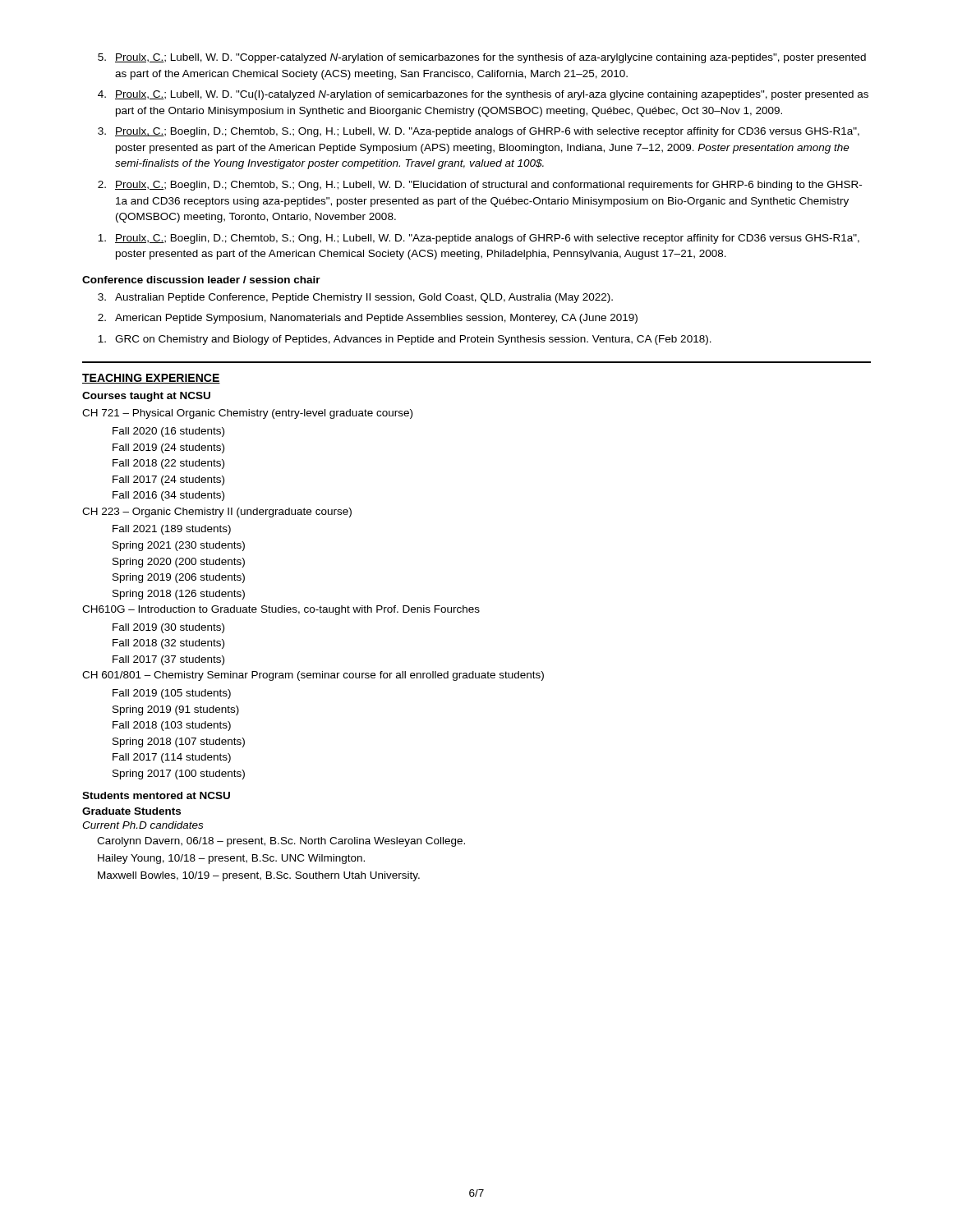Select the element starting "3. Australian Peptide Conference, Peptide Chemistry II session,"
The image size is (953, 1232).
(476, 297)
